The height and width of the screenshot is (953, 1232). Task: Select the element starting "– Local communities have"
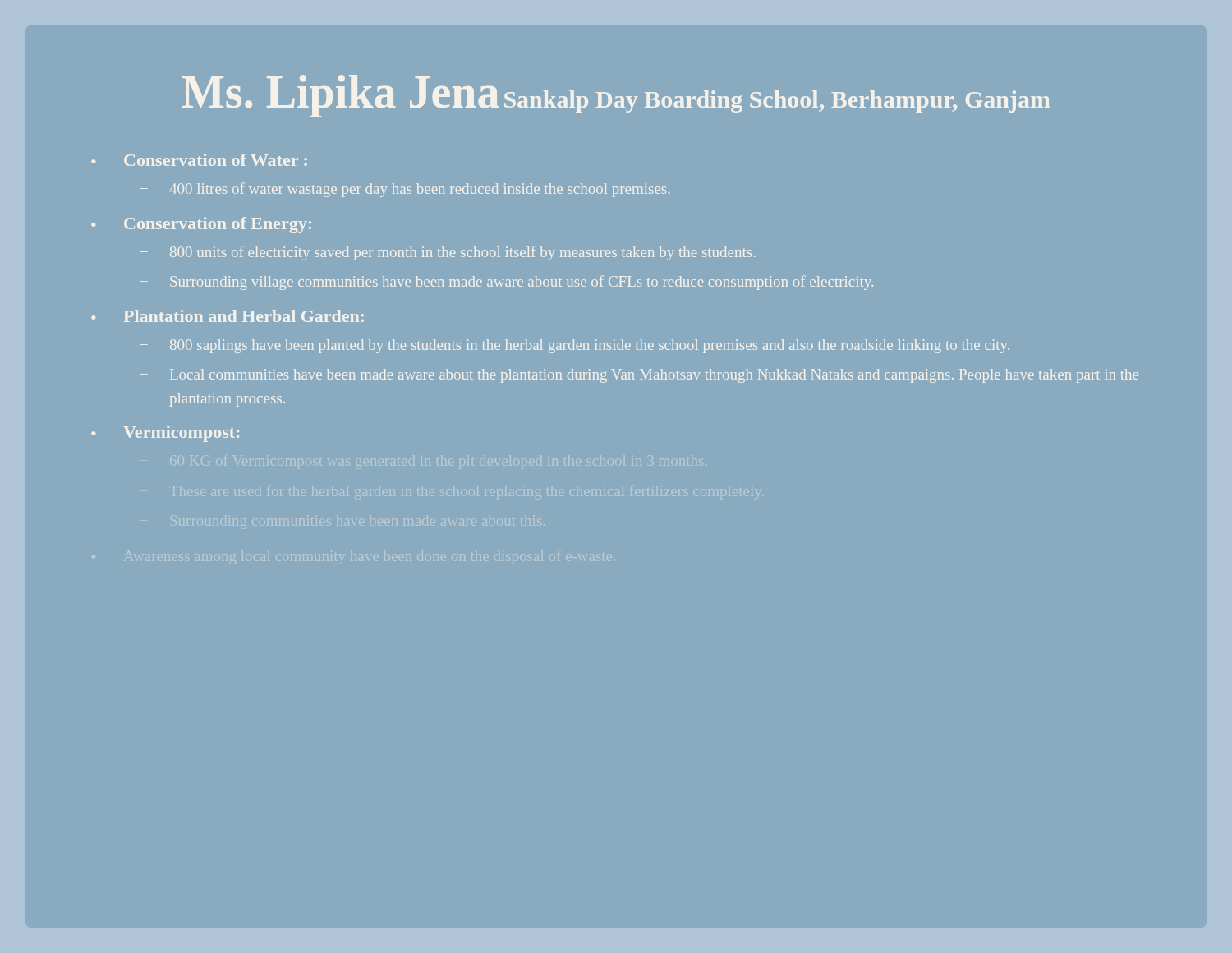(641, 387)
